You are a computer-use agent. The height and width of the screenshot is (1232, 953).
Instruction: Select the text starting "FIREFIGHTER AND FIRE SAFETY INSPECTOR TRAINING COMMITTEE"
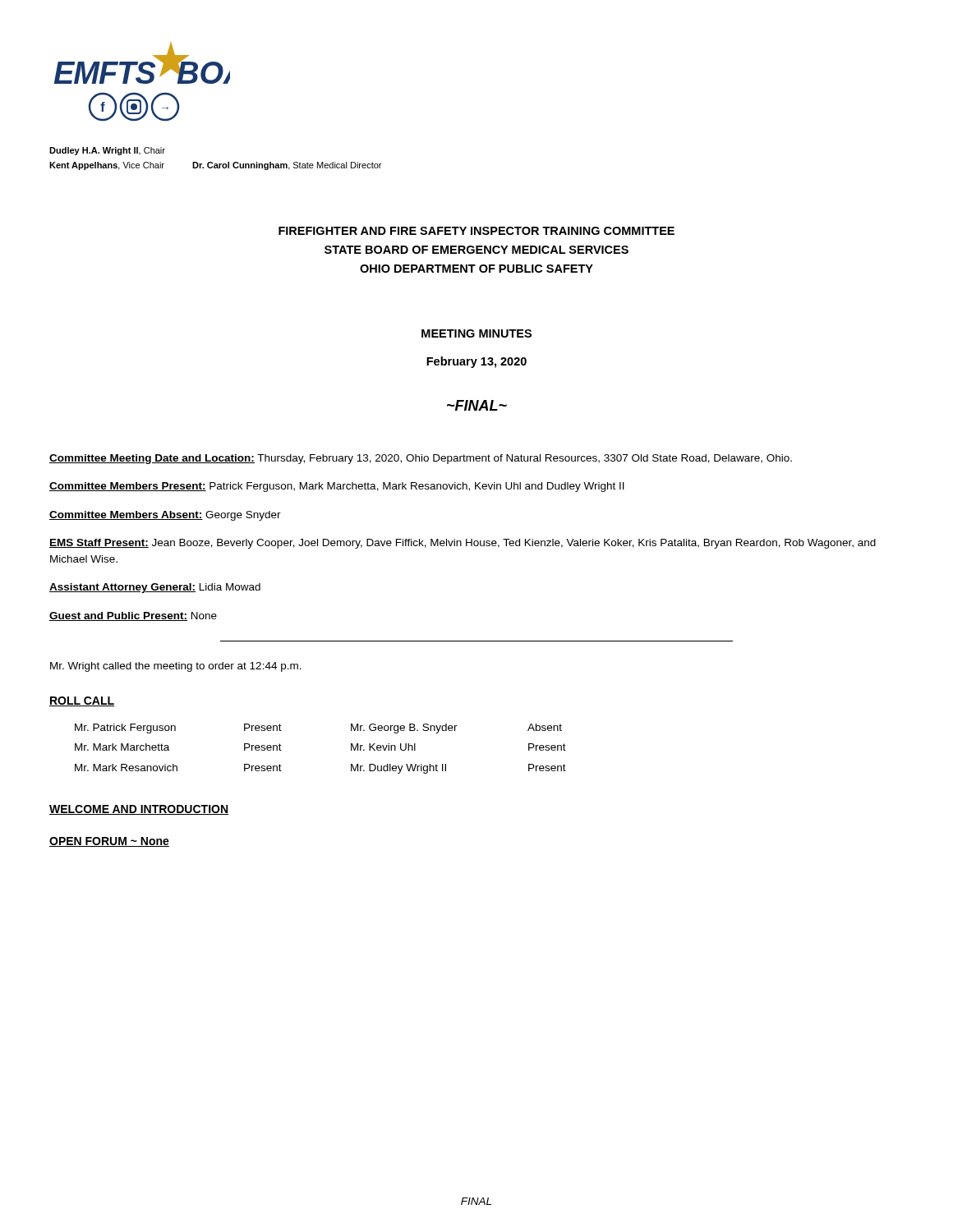click(476, 250)
